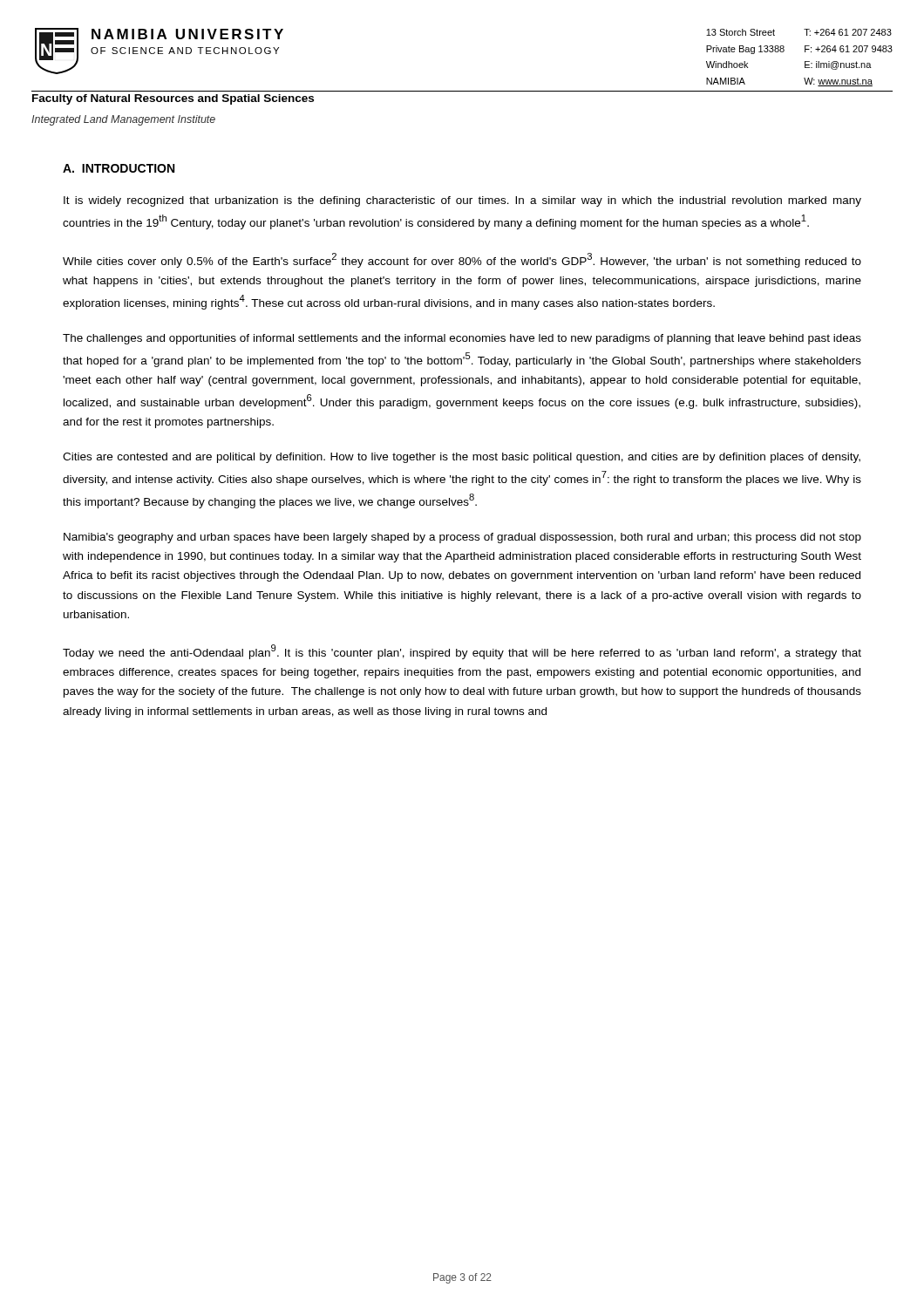The image size is (924, 1308).
Task: Locate the region starting "It is widely recognized that urbanization"
Action: 462,211
